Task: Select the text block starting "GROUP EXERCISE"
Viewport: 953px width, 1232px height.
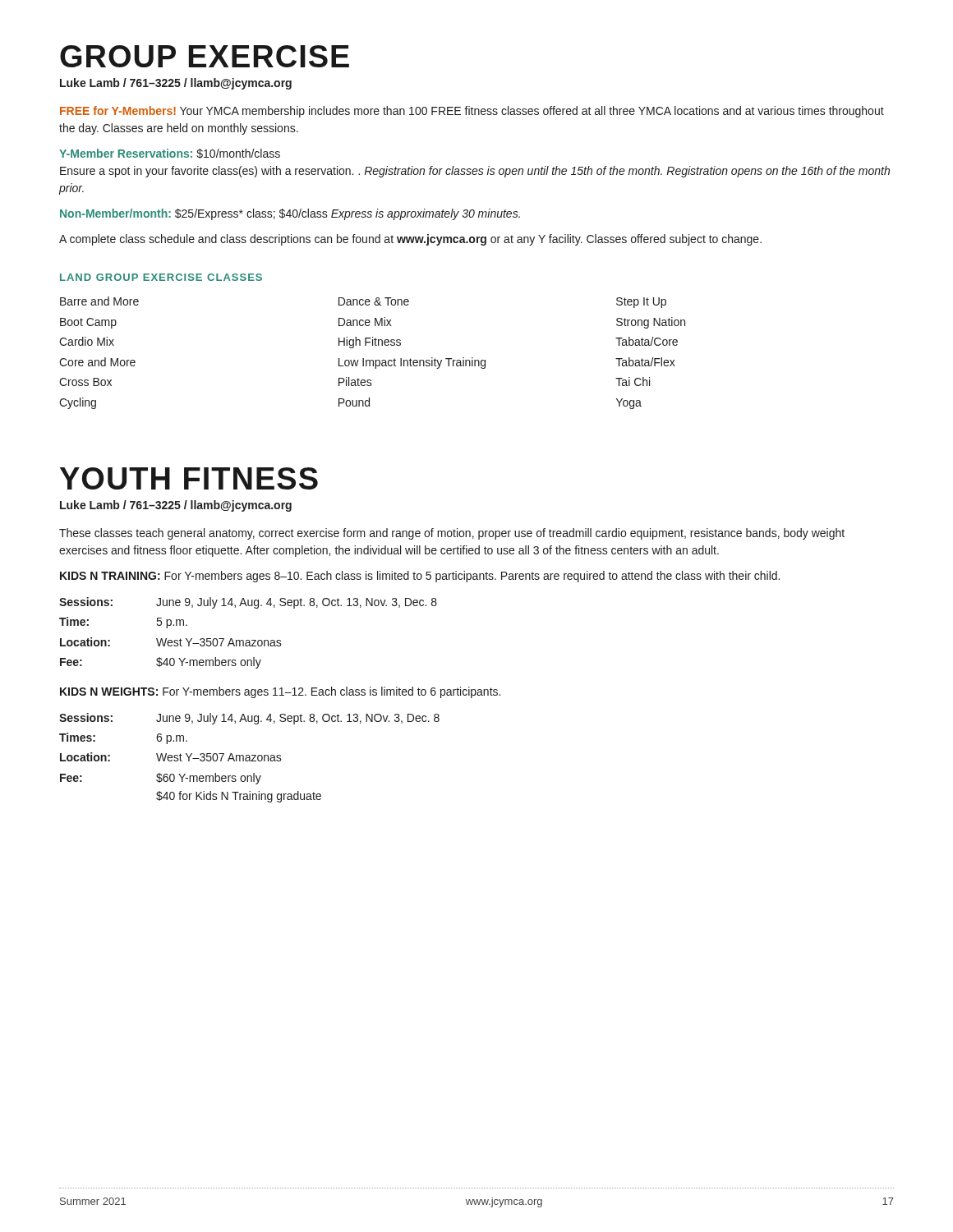Action: pos(205,57)
